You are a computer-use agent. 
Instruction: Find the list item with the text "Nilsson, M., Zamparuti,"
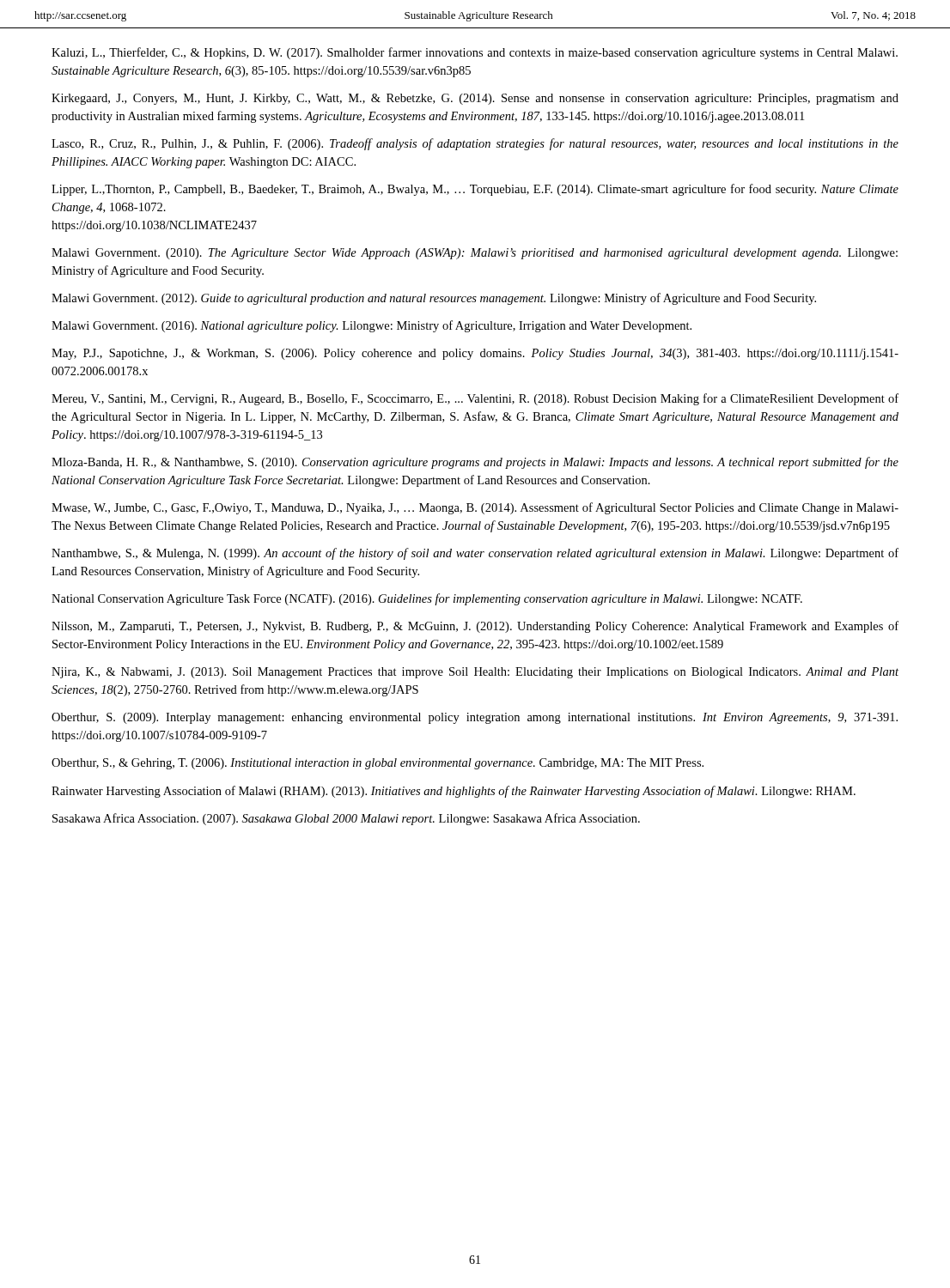475,636
